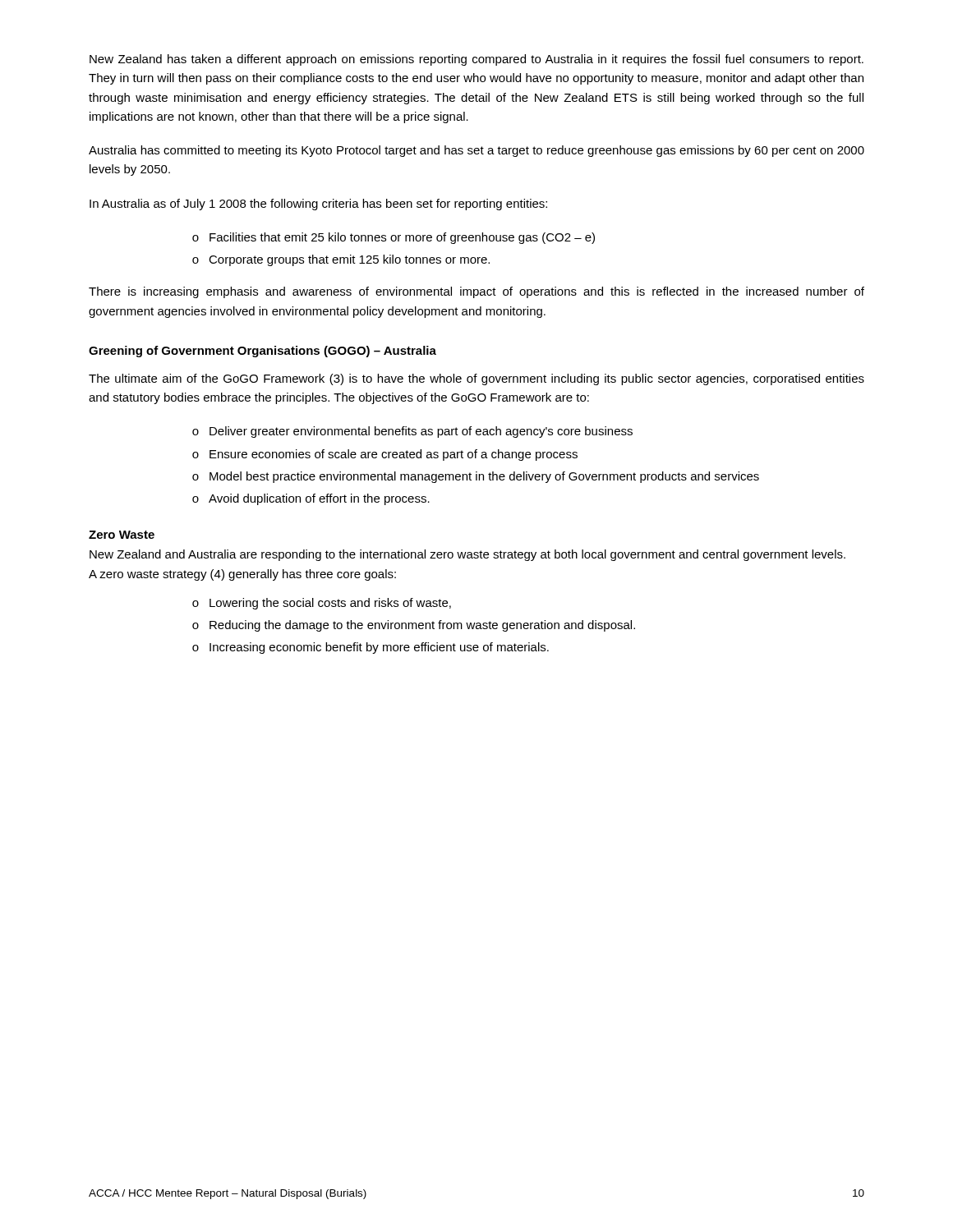The image size is (953, 1232).
Task: Click on the element starting "Zero Waste"
Action: [122, 535]
